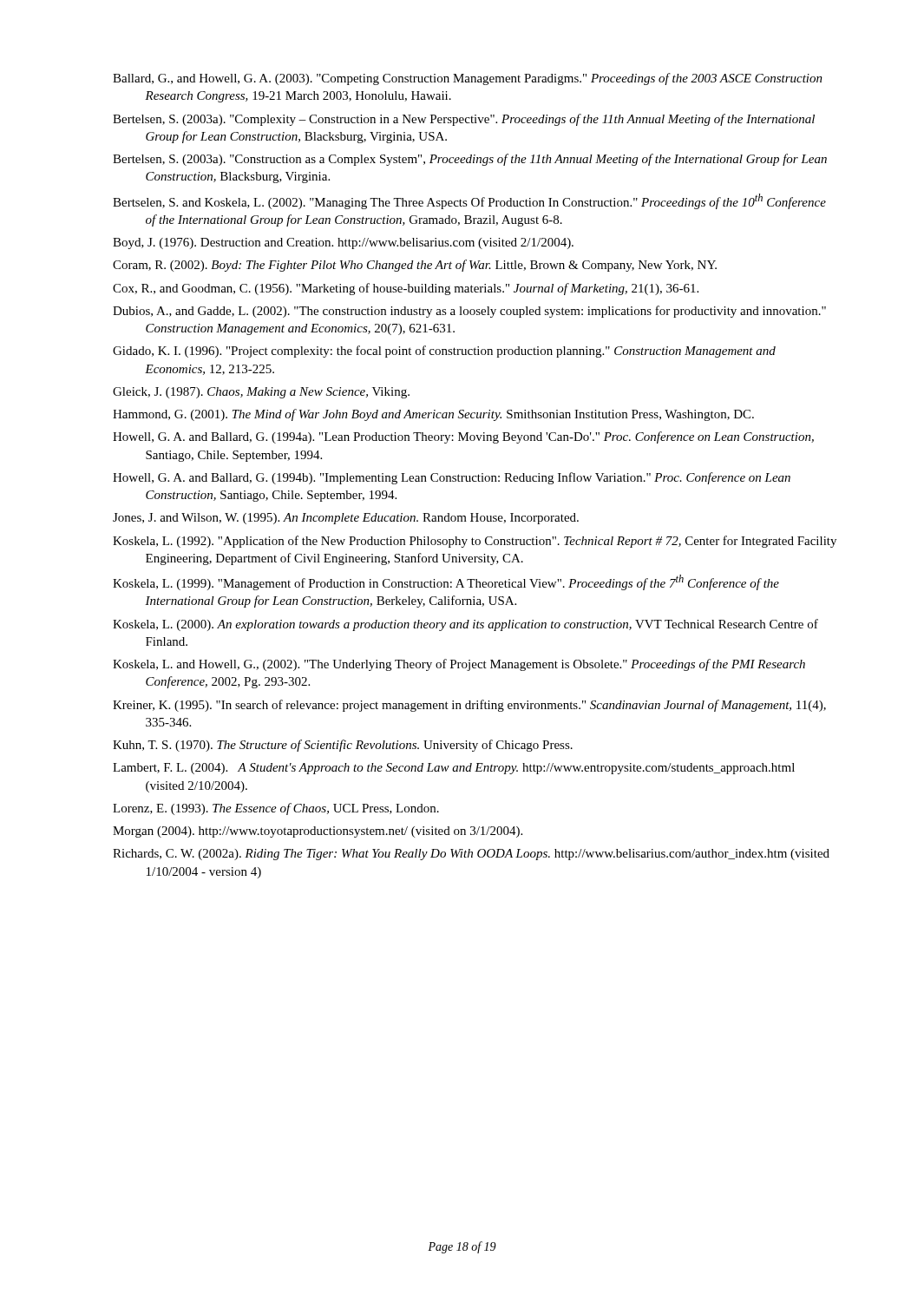Click the passage that begins "Lorenz, E. (1993). The Essence of Chaos,"

coord(276,808)
